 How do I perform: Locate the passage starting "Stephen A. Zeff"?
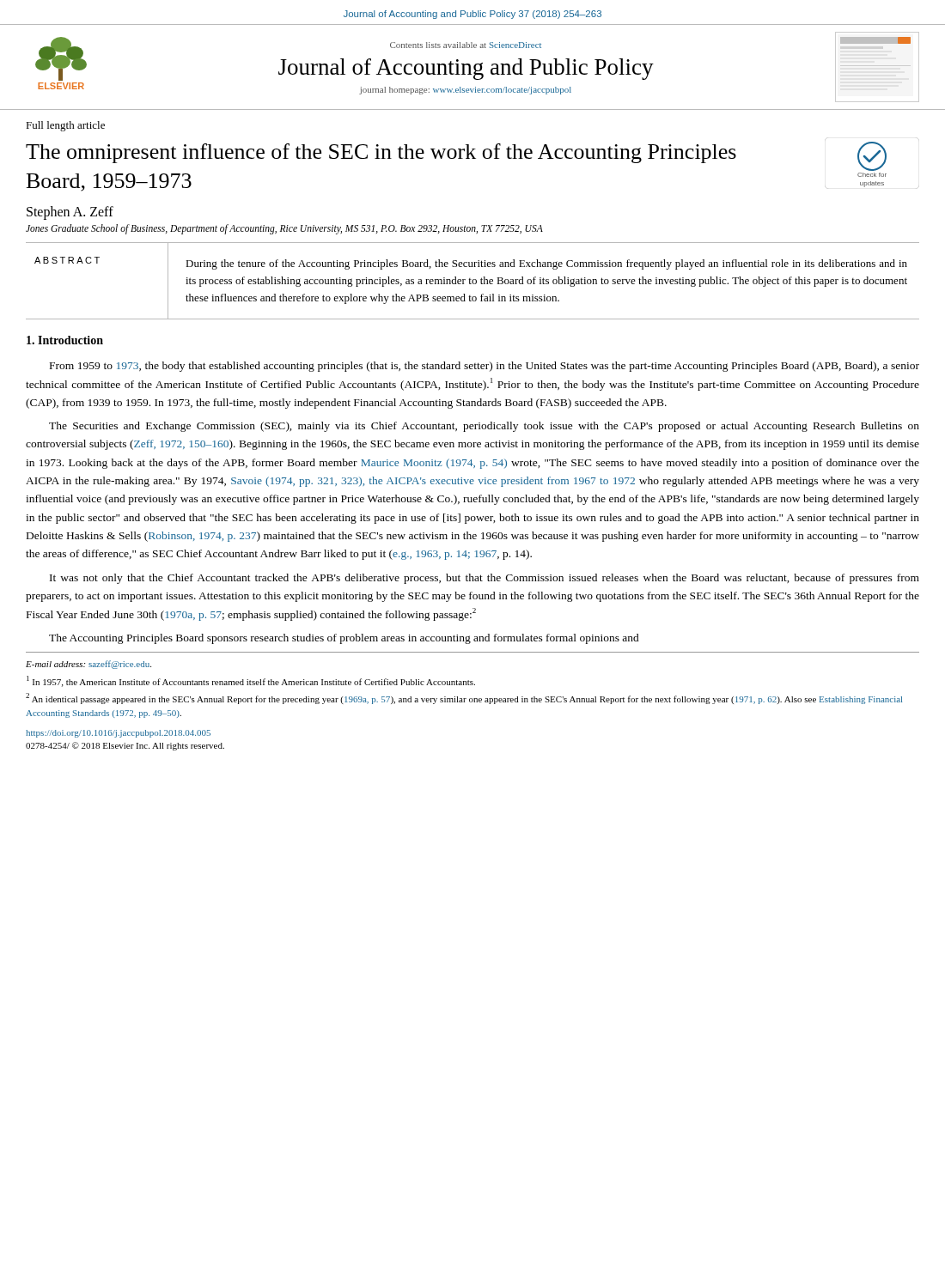[69, 211]
